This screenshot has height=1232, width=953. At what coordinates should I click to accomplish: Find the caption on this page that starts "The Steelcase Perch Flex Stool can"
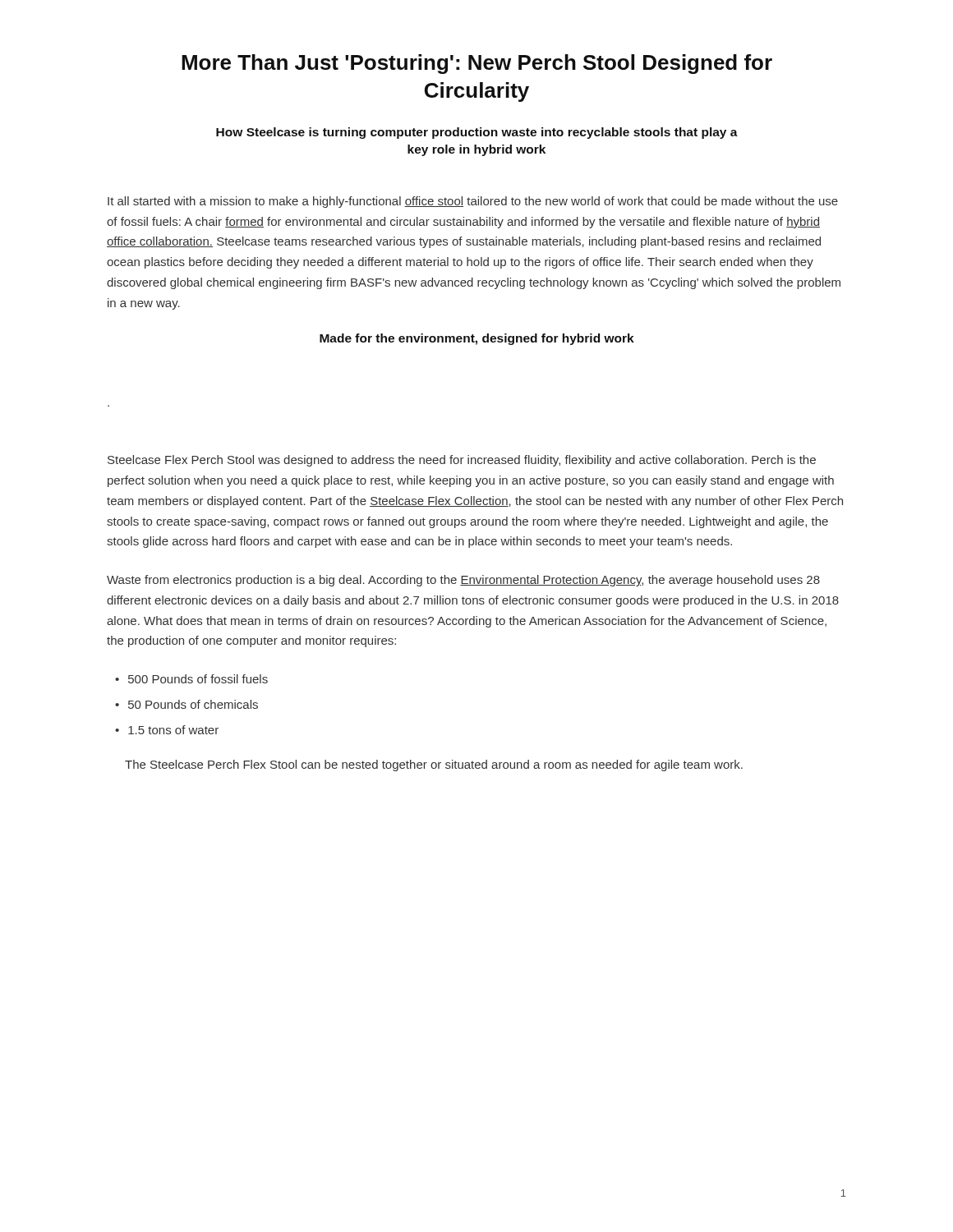[x=434, y=765]
